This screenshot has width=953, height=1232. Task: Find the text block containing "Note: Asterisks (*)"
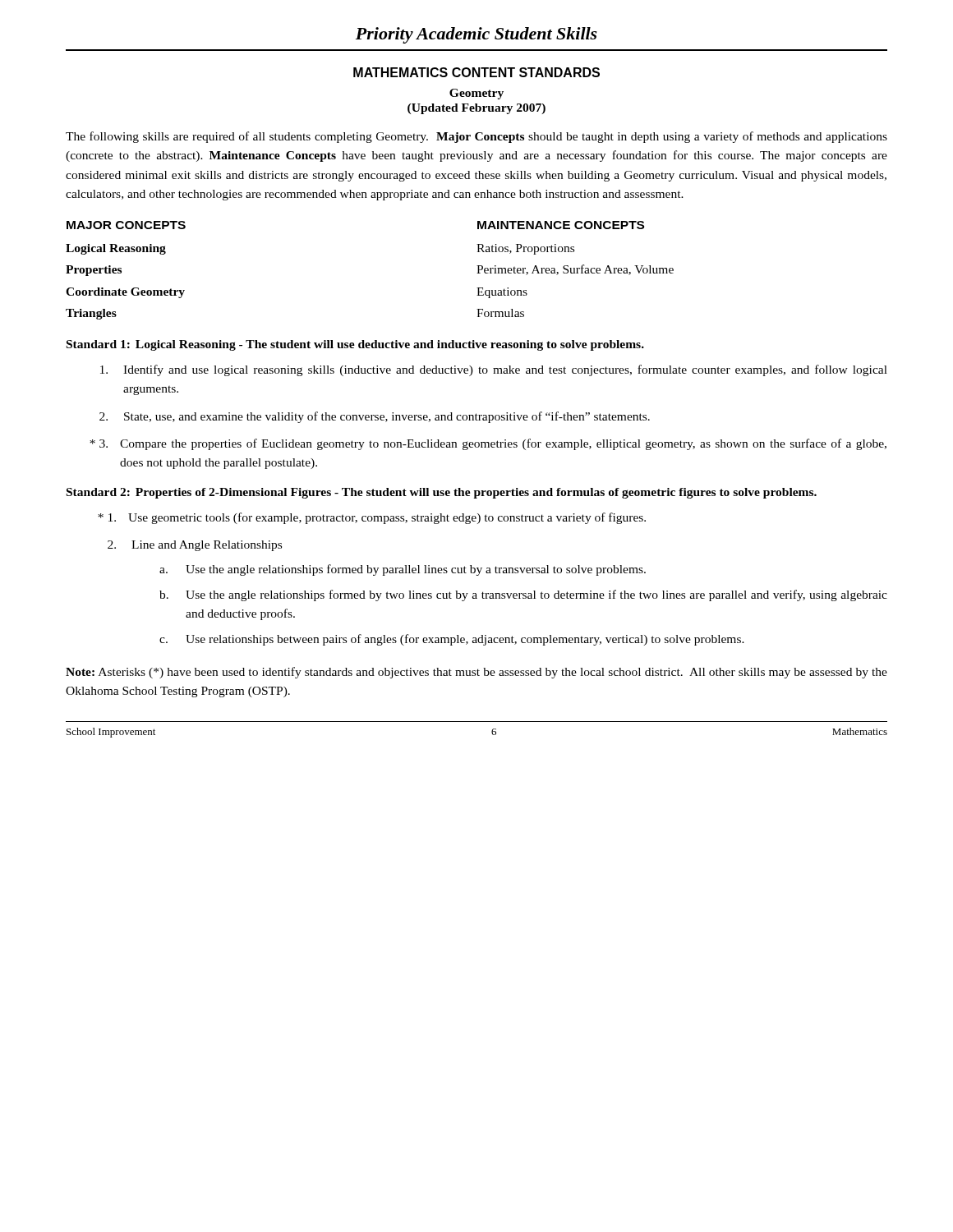[x=476, y=681]
